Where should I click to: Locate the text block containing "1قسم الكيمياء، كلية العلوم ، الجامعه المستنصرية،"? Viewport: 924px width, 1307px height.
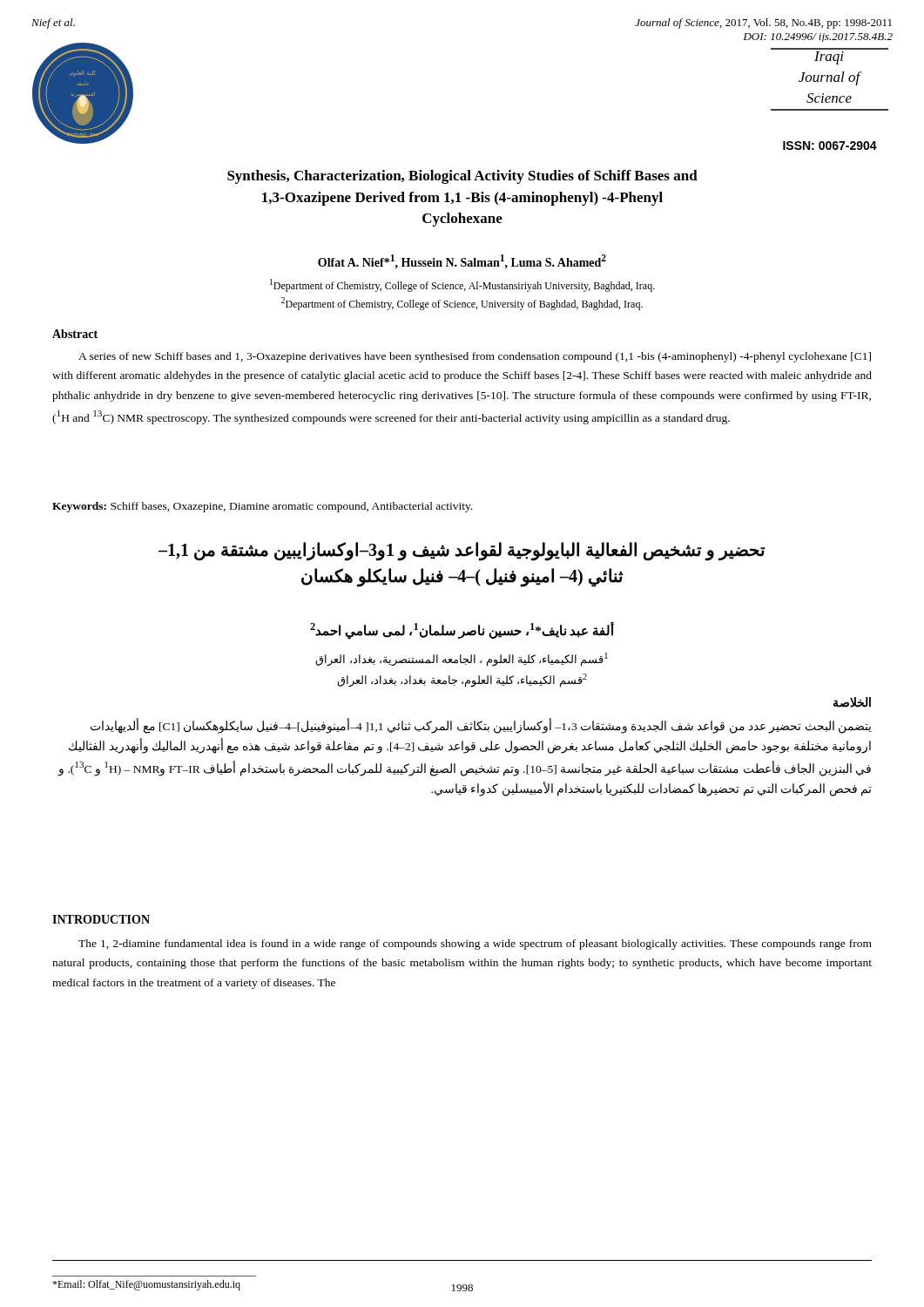pos(462,668)
